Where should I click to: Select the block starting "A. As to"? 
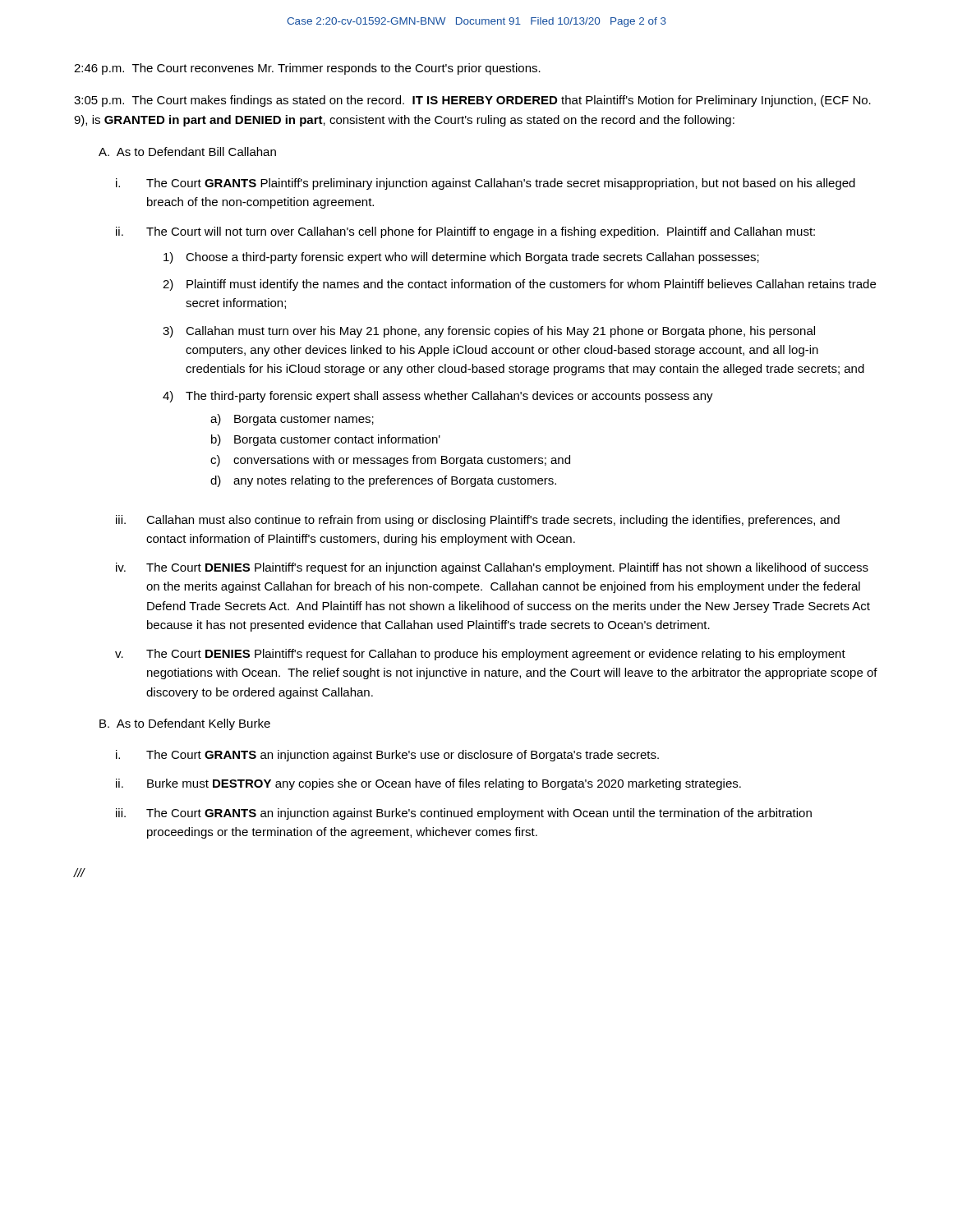coord(188,151)
